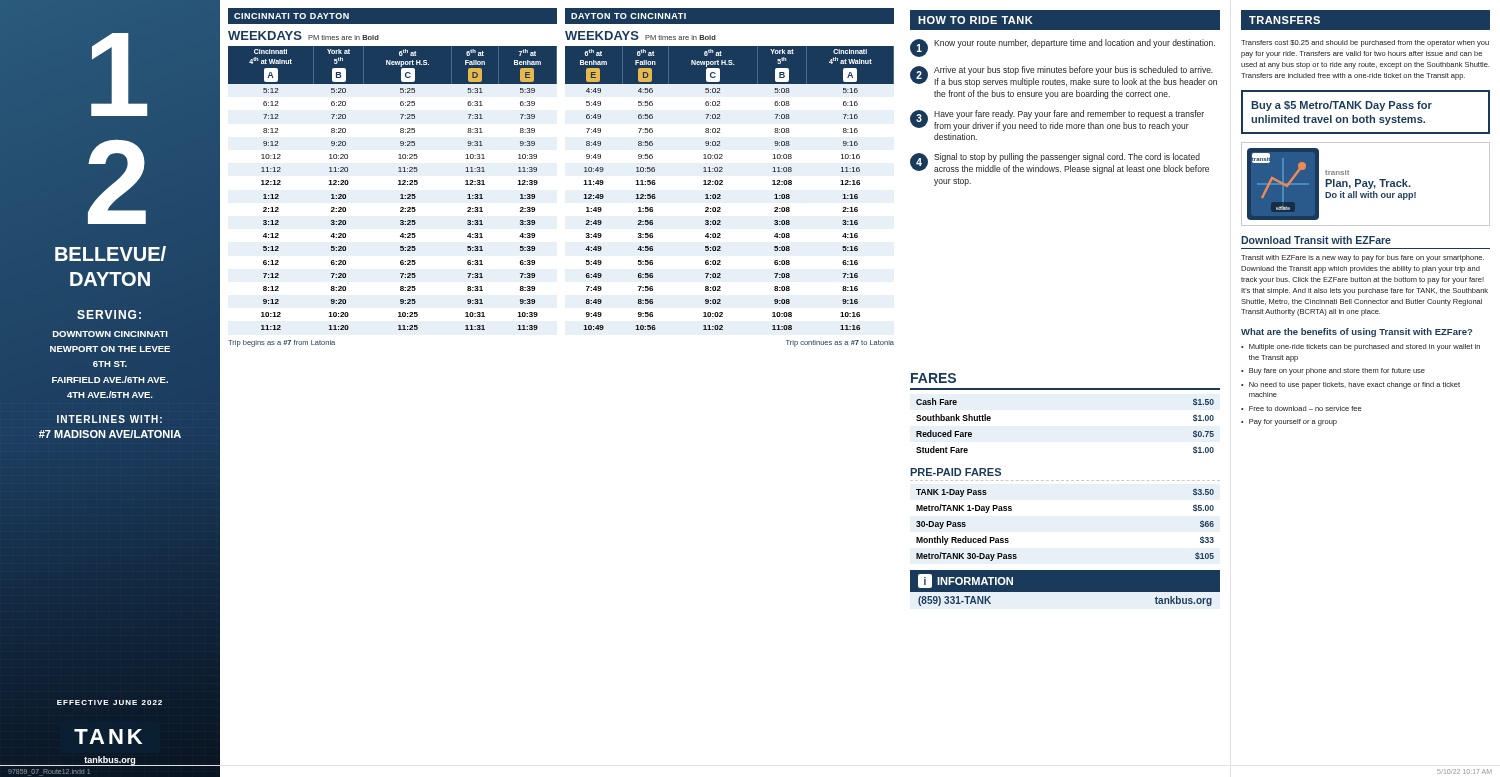The width and height of the screenshot is (1500, 777).
Task: Navigate to the block starting "PRE-PAID FARES"
Action: click(956, 472)
